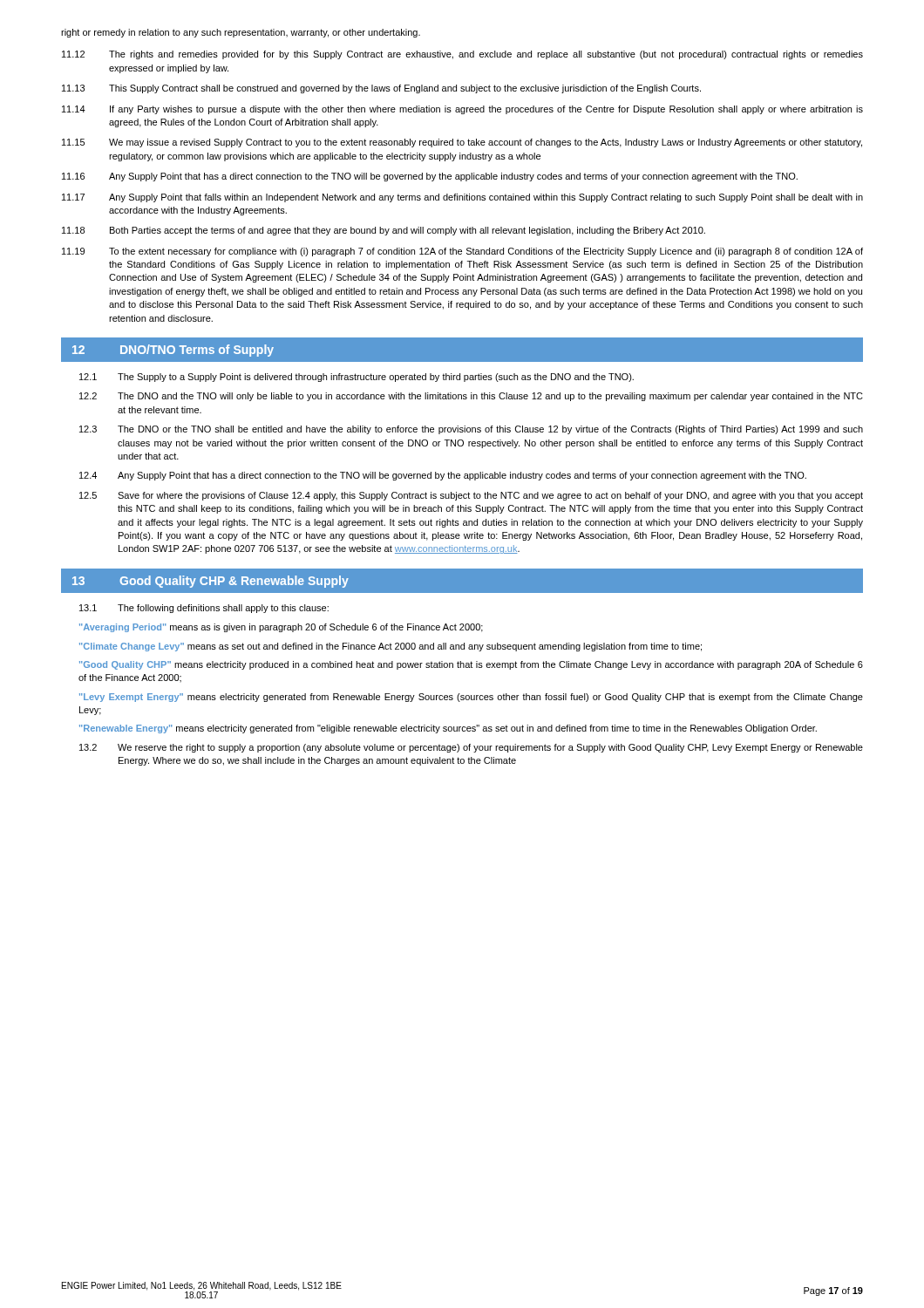Locate the list item containing "12.3 The DNO or the"

pyautogui.click(x=471, y=443)
